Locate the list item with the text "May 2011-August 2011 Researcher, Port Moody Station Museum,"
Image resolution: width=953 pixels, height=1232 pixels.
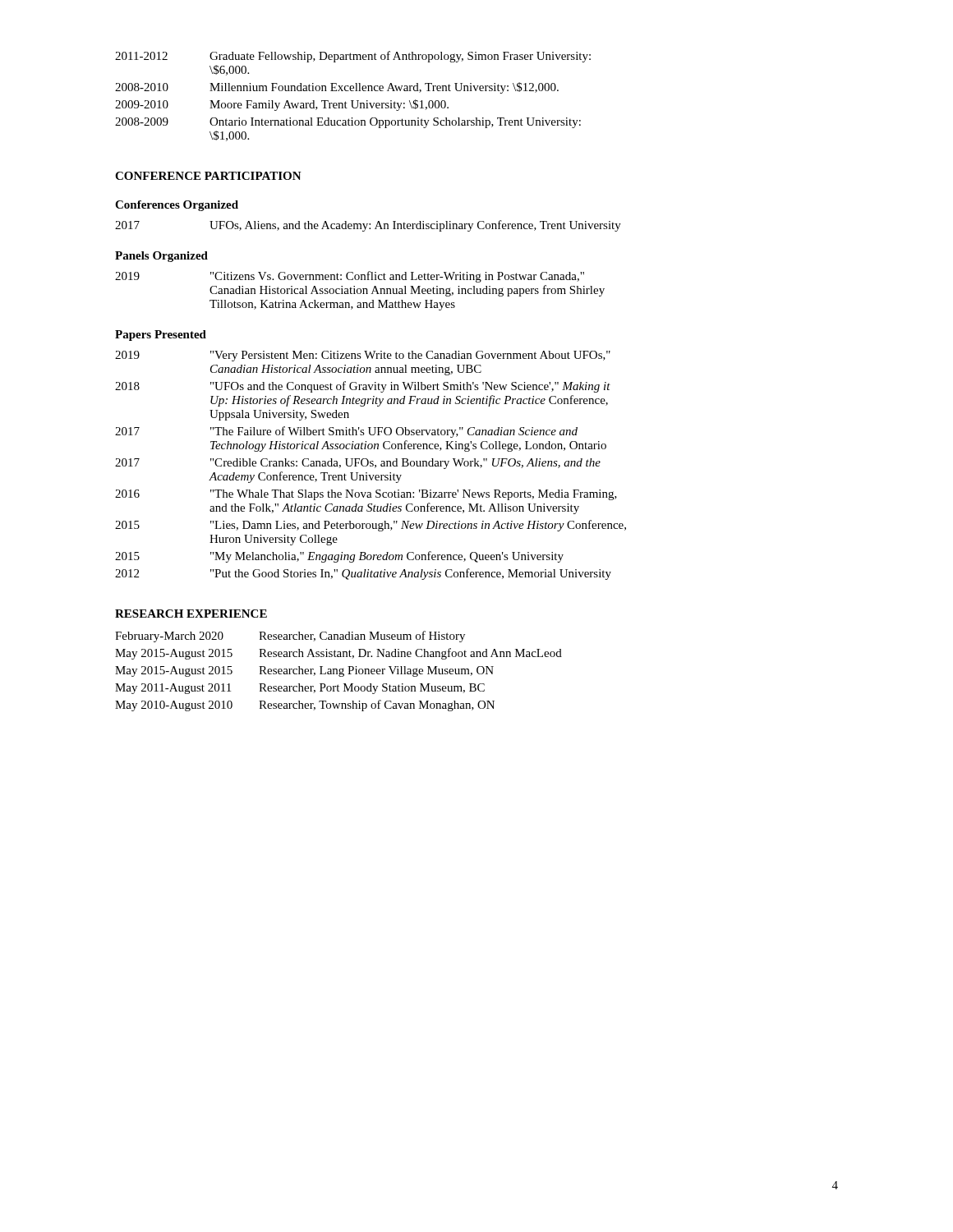tap(476, 688)
